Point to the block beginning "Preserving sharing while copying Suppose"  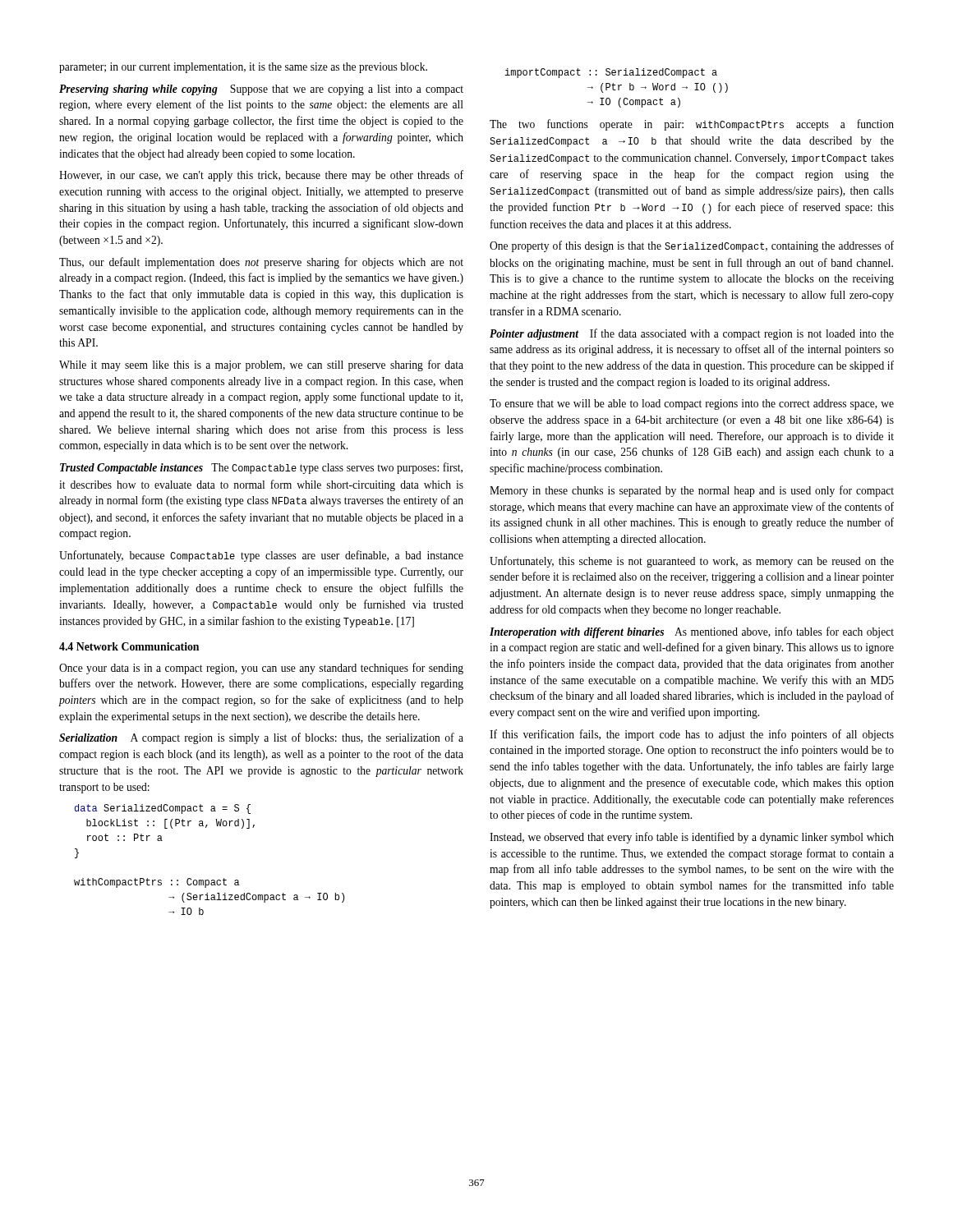click(261, 122)
